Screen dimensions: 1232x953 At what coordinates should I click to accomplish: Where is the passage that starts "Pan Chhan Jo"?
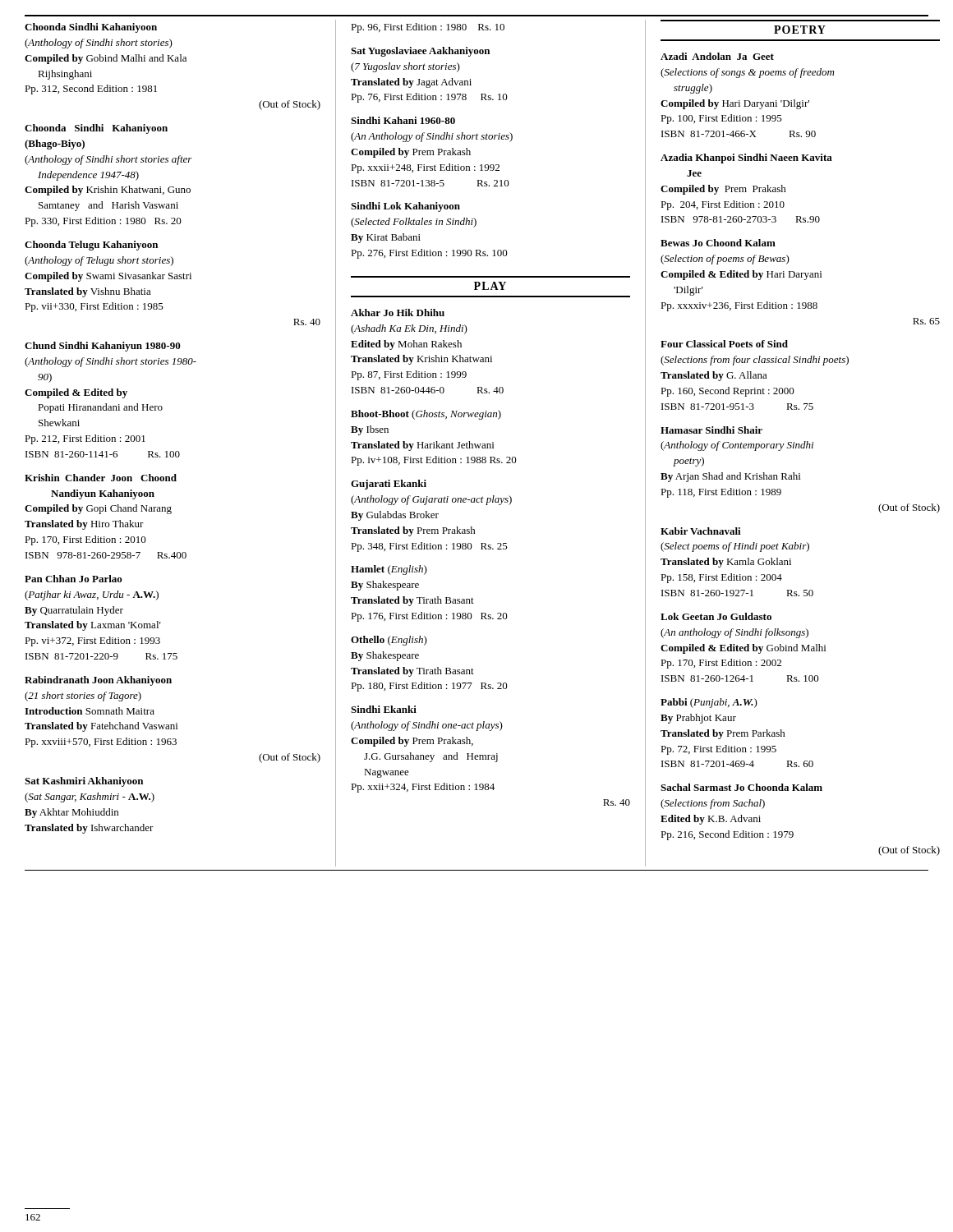tap(101, 617)
